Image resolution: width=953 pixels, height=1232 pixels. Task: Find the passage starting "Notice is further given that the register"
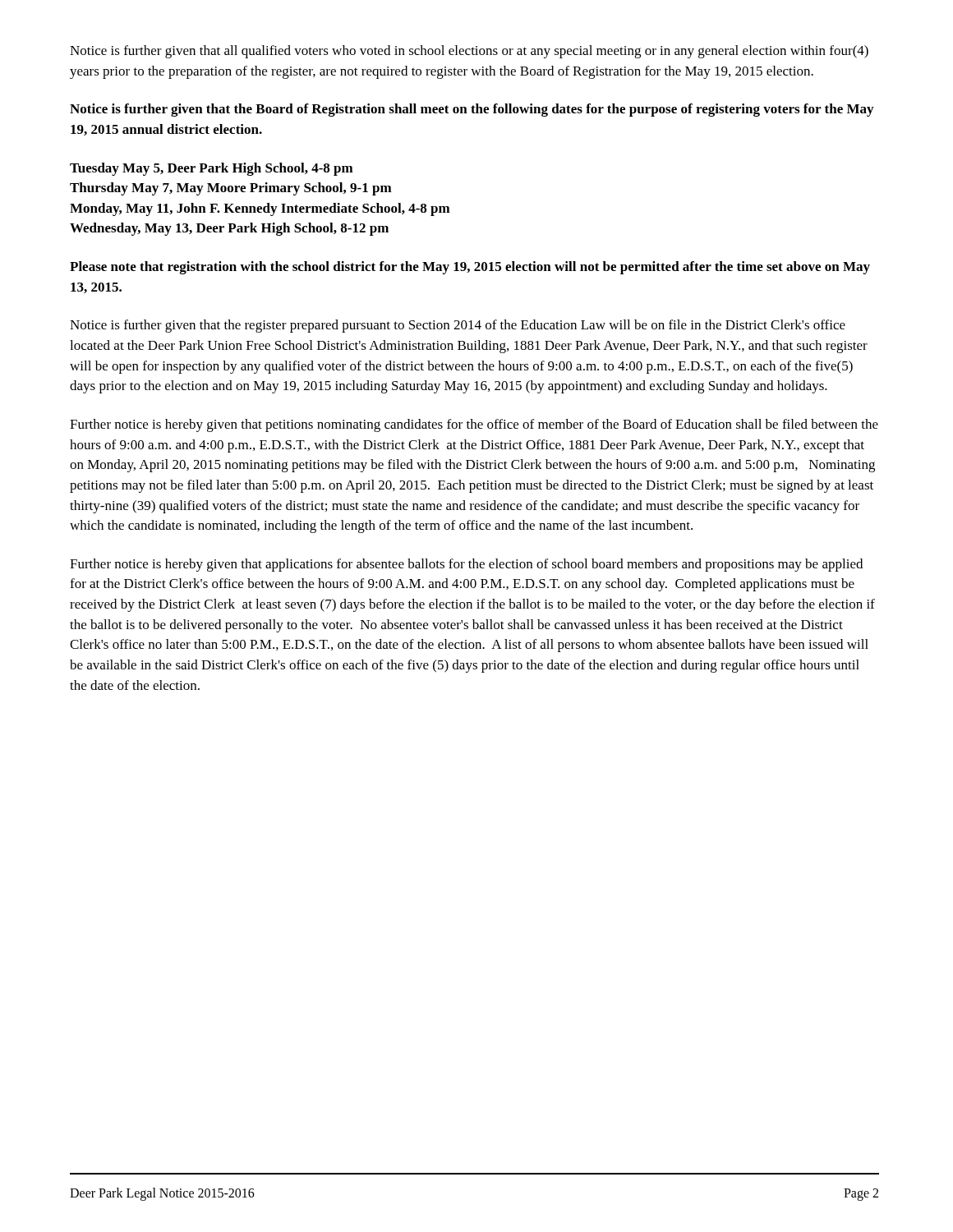pos(469,356)
